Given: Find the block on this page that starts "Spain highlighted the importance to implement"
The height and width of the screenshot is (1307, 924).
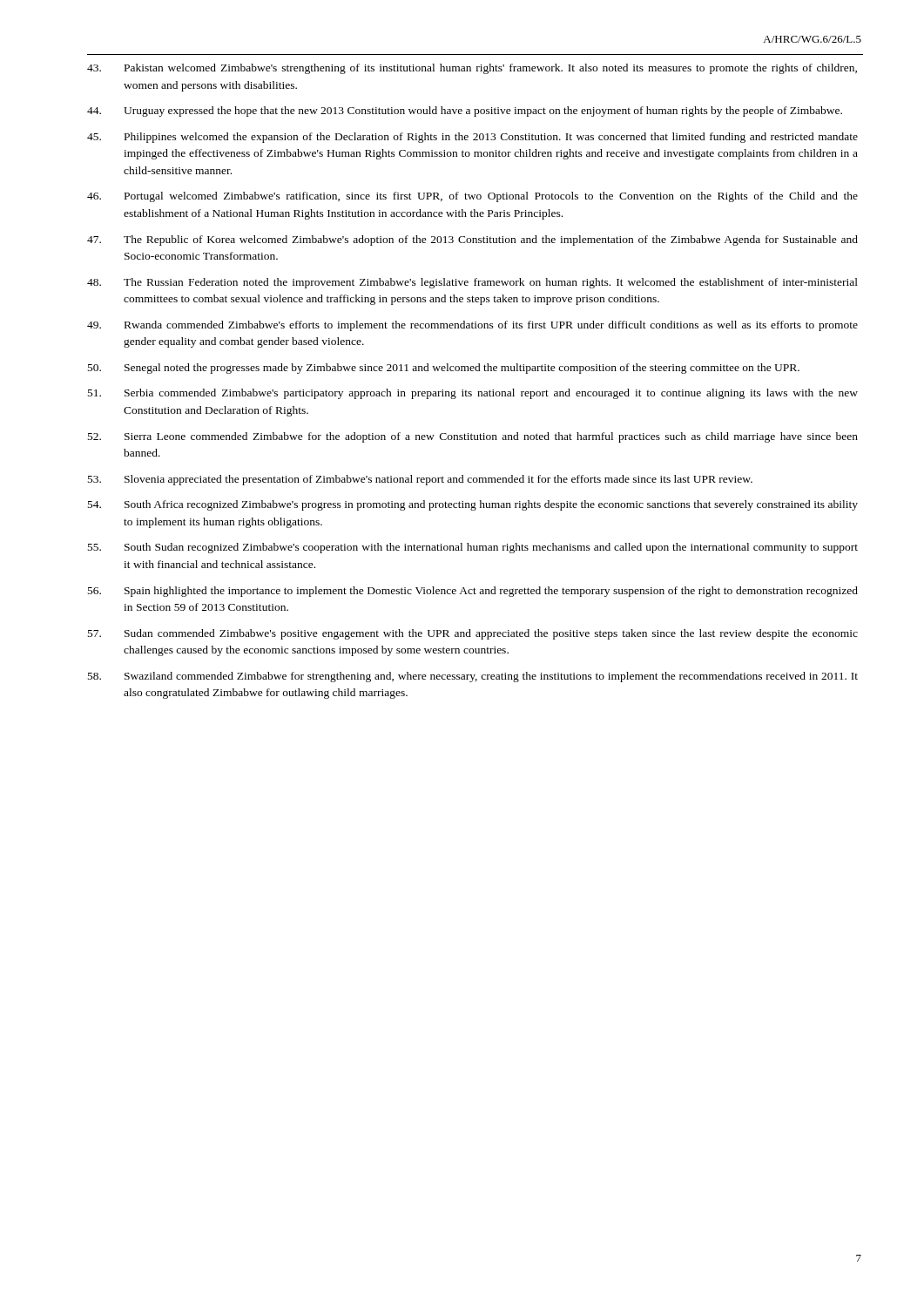Looking at the screenshot, I should [x=472, y=599].
